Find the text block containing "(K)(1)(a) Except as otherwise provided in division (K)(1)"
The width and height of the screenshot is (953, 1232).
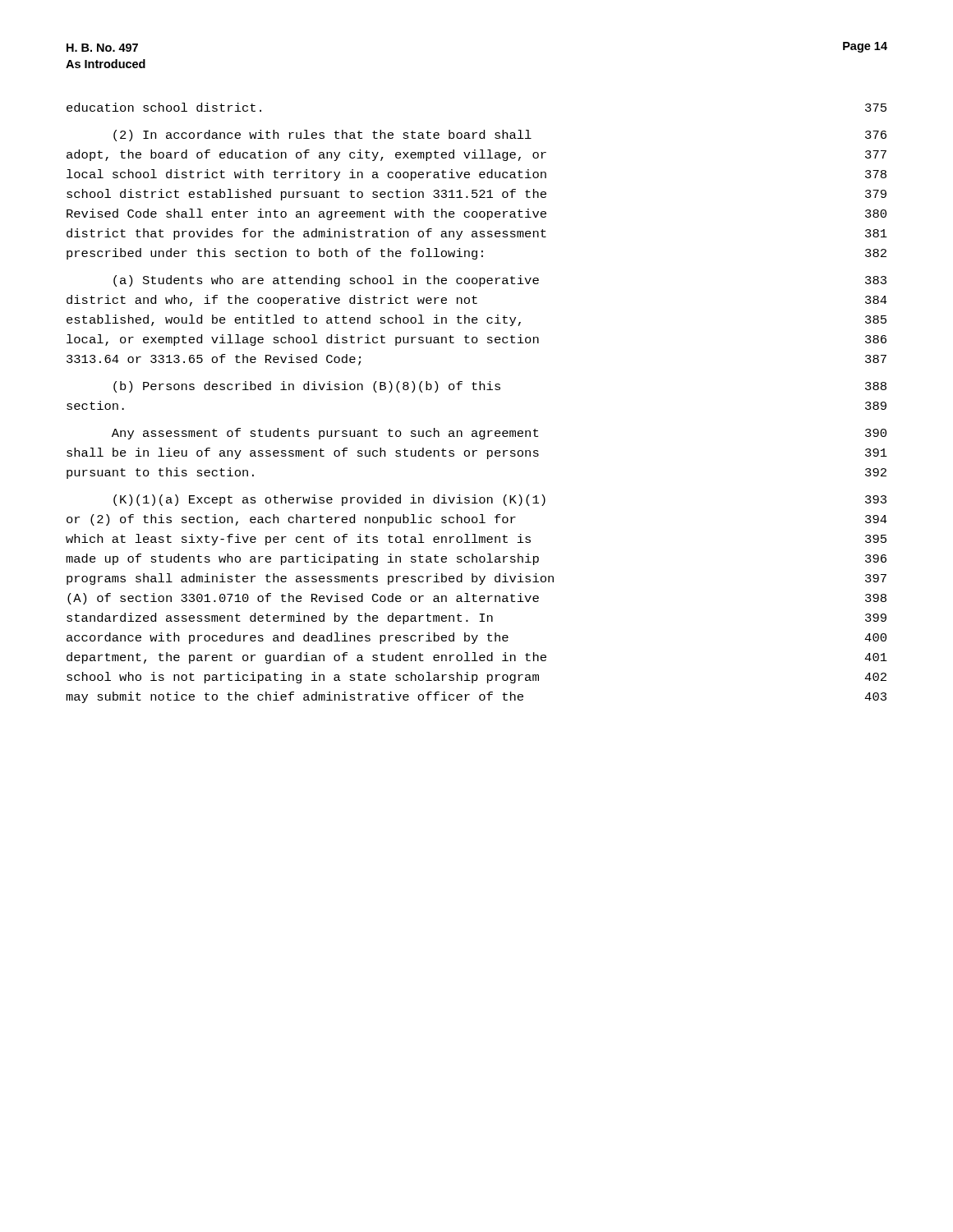[476, 599]
